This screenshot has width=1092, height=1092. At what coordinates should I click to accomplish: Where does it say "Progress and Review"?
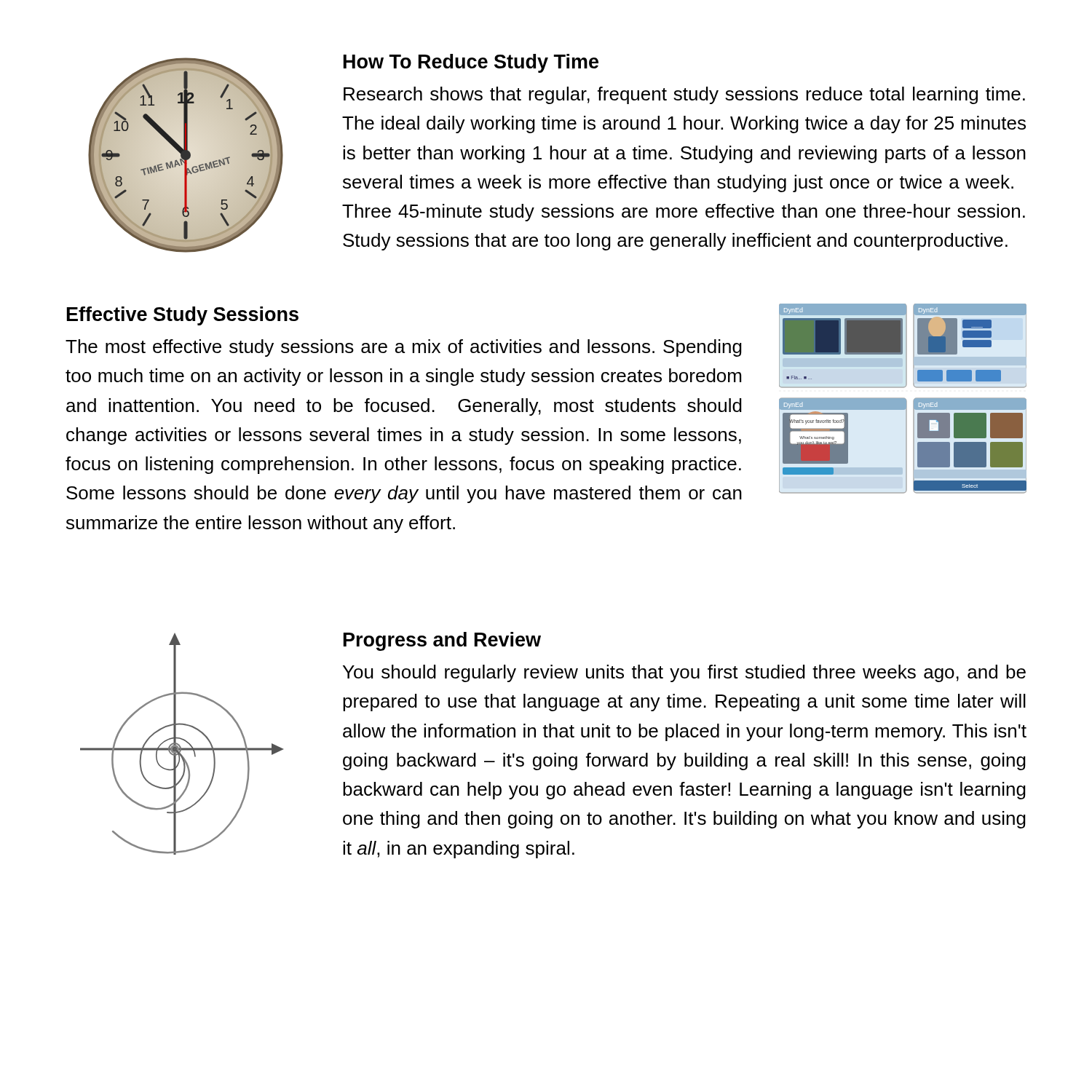(442, 640)
